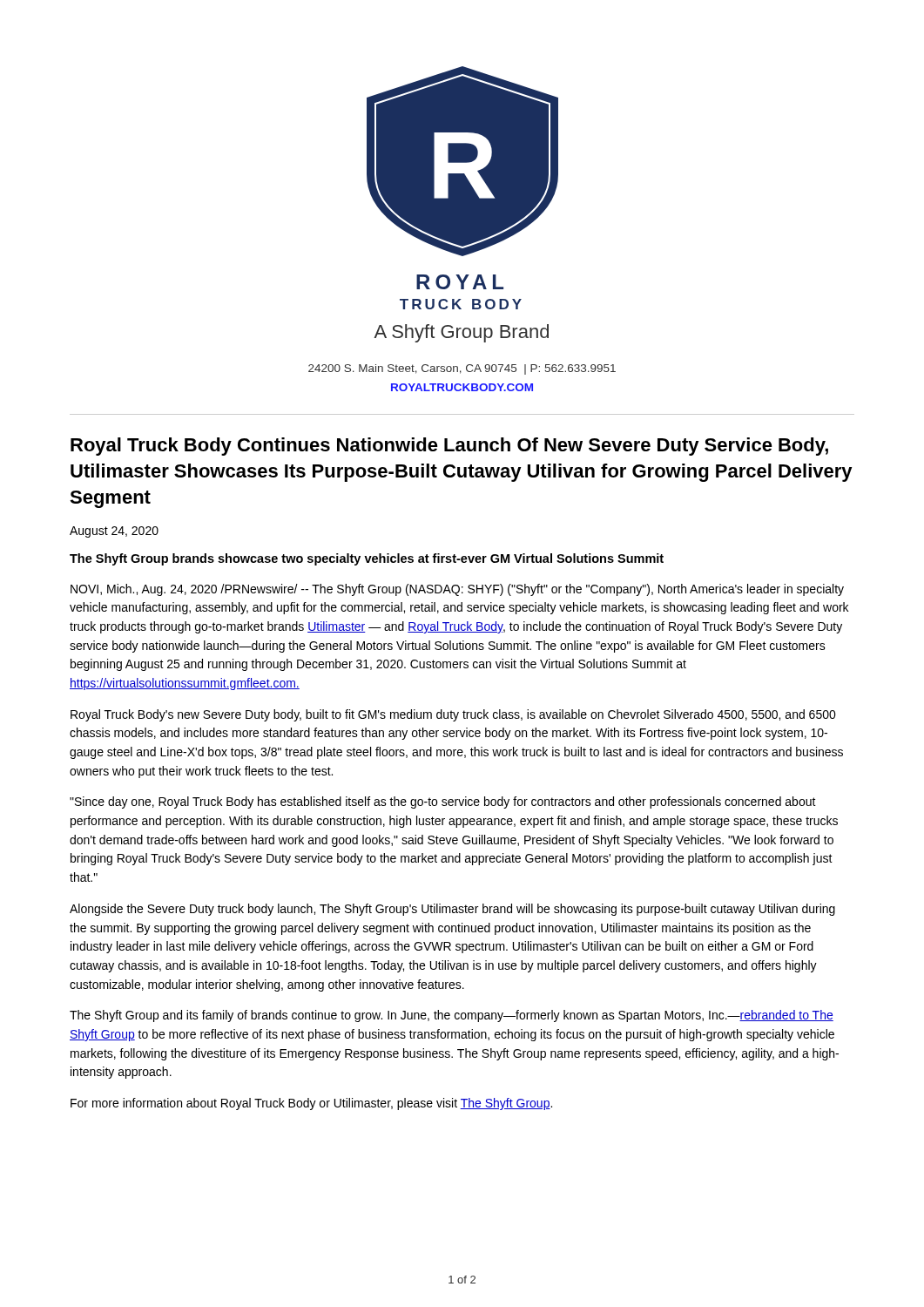Select the logo

462,189
